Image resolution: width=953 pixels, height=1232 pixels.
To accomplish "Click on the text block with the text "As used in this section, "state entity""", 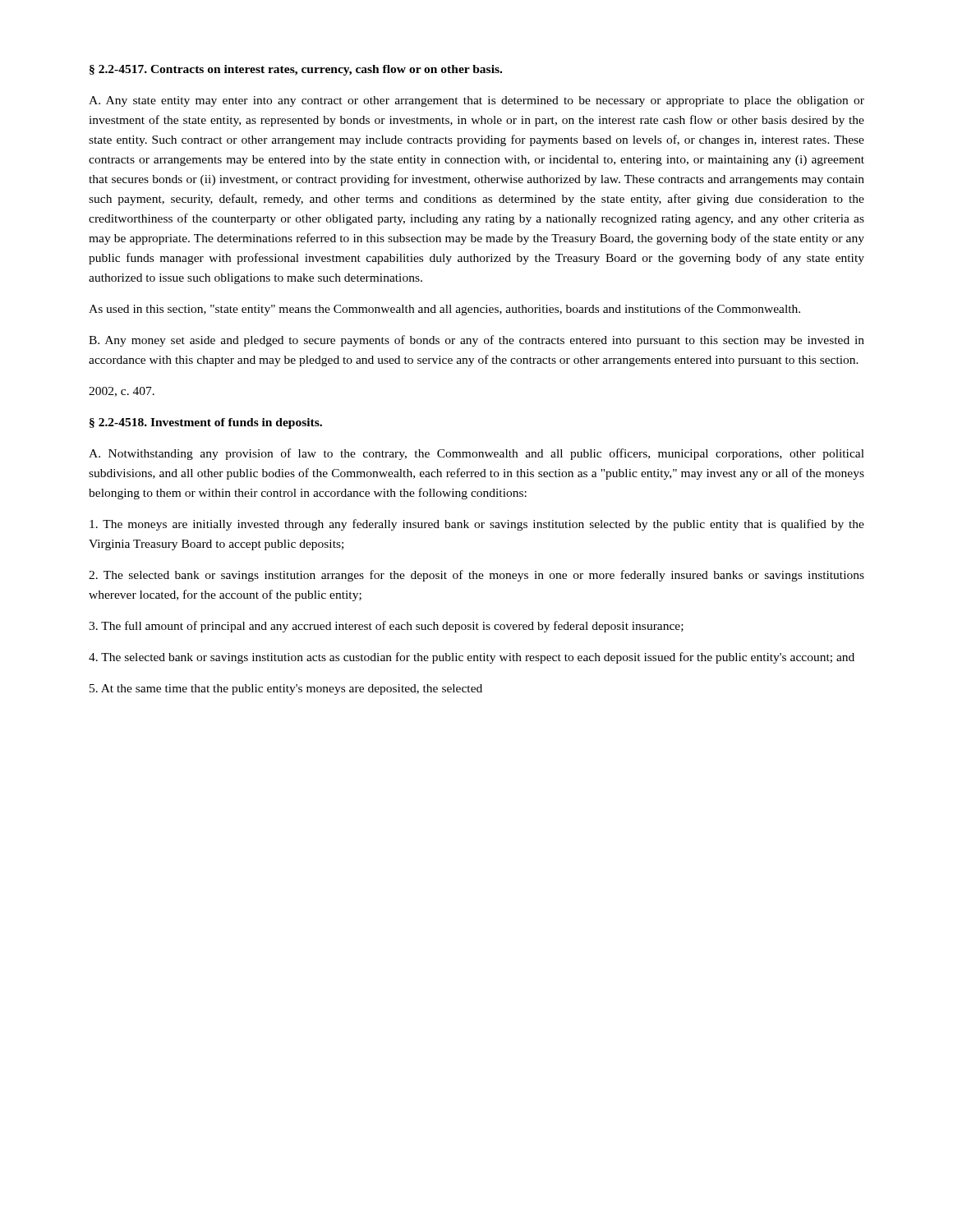I will pyautogui.click(x=445, y=309).
